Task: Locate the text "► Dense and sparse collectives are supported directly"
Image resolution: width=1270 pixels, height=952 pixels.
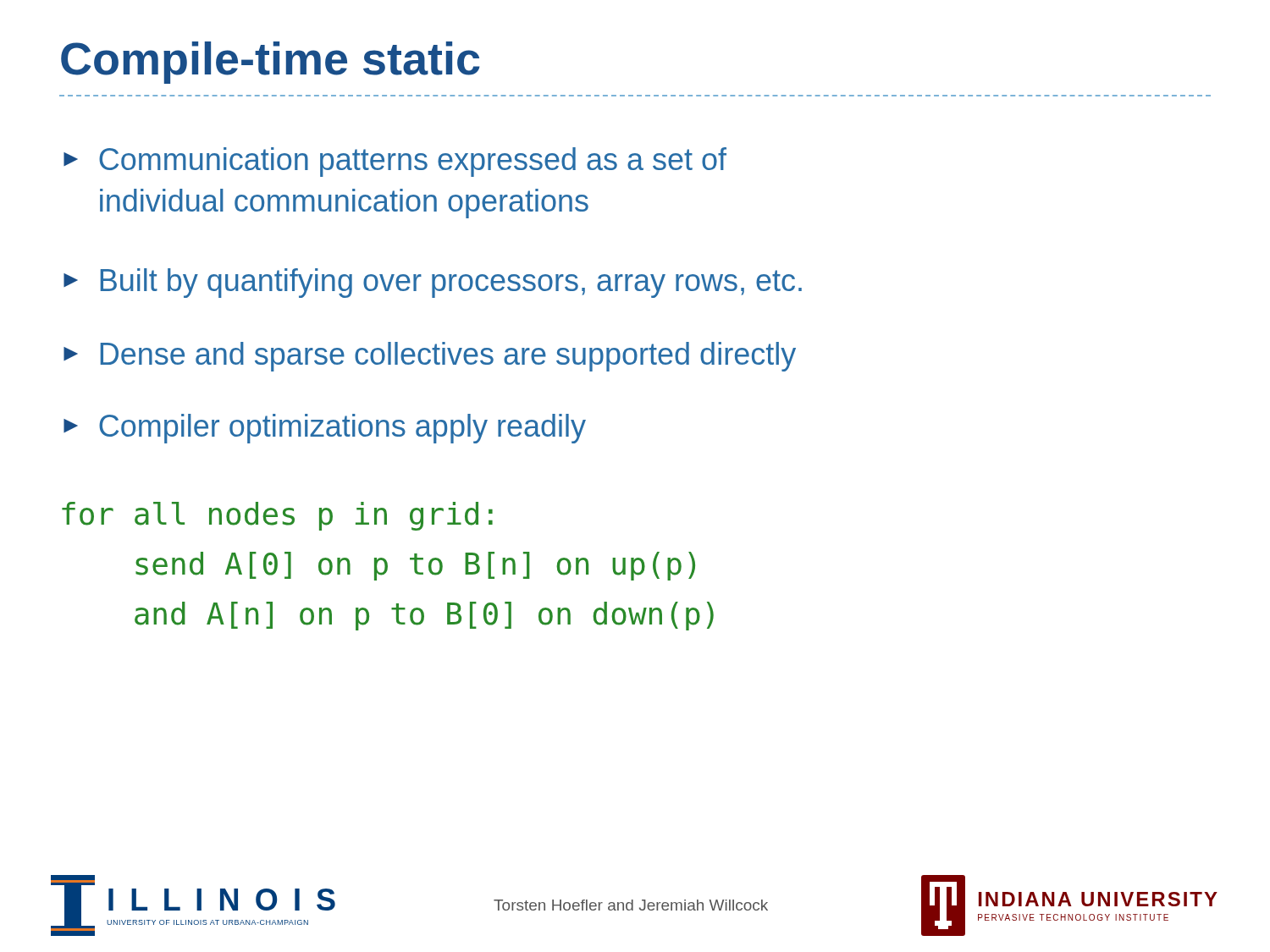Action: 428,355
